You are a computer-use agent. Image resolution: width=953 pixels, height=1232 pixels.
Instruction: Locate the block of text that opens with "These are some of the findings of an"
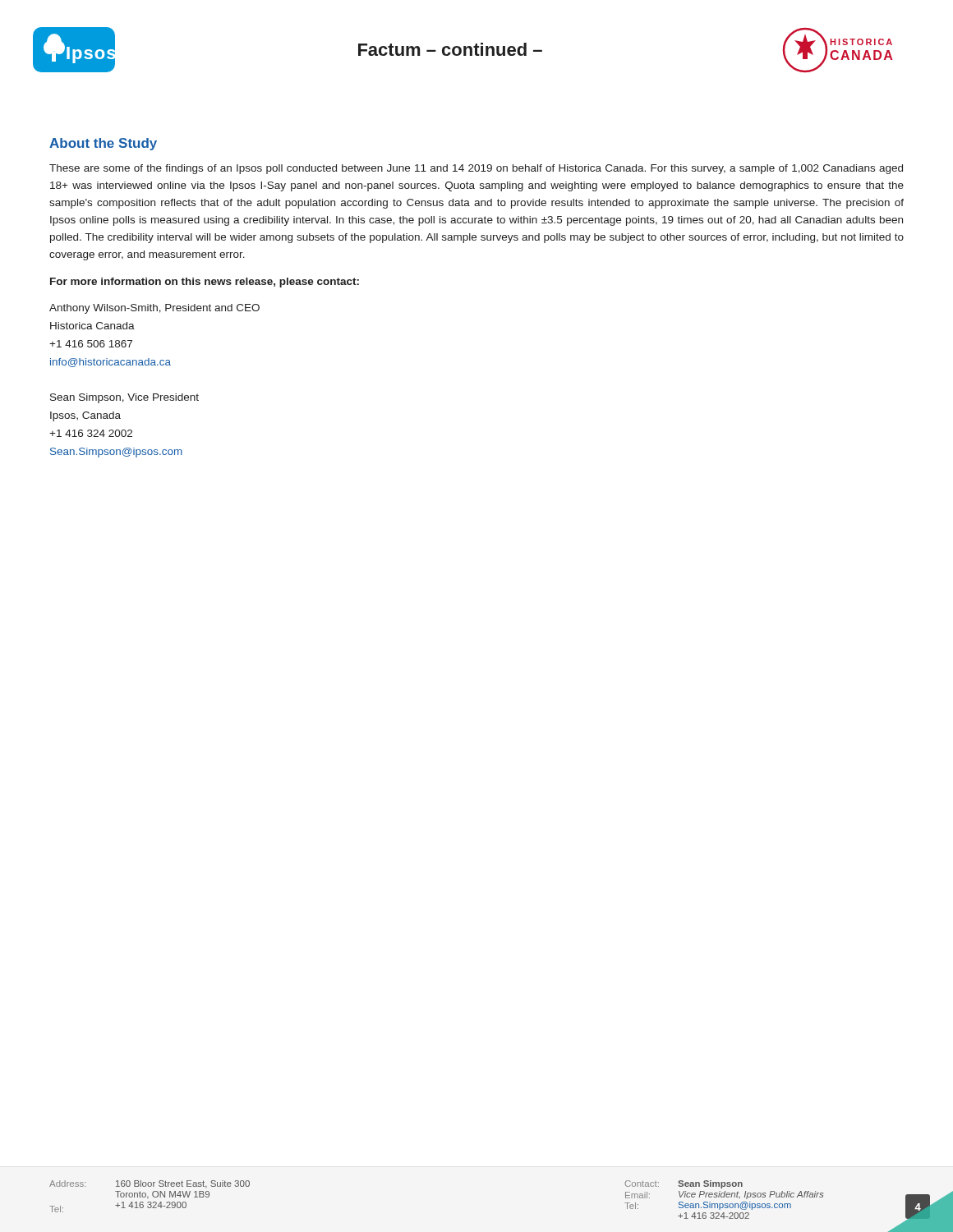click(x=476, y=211)
